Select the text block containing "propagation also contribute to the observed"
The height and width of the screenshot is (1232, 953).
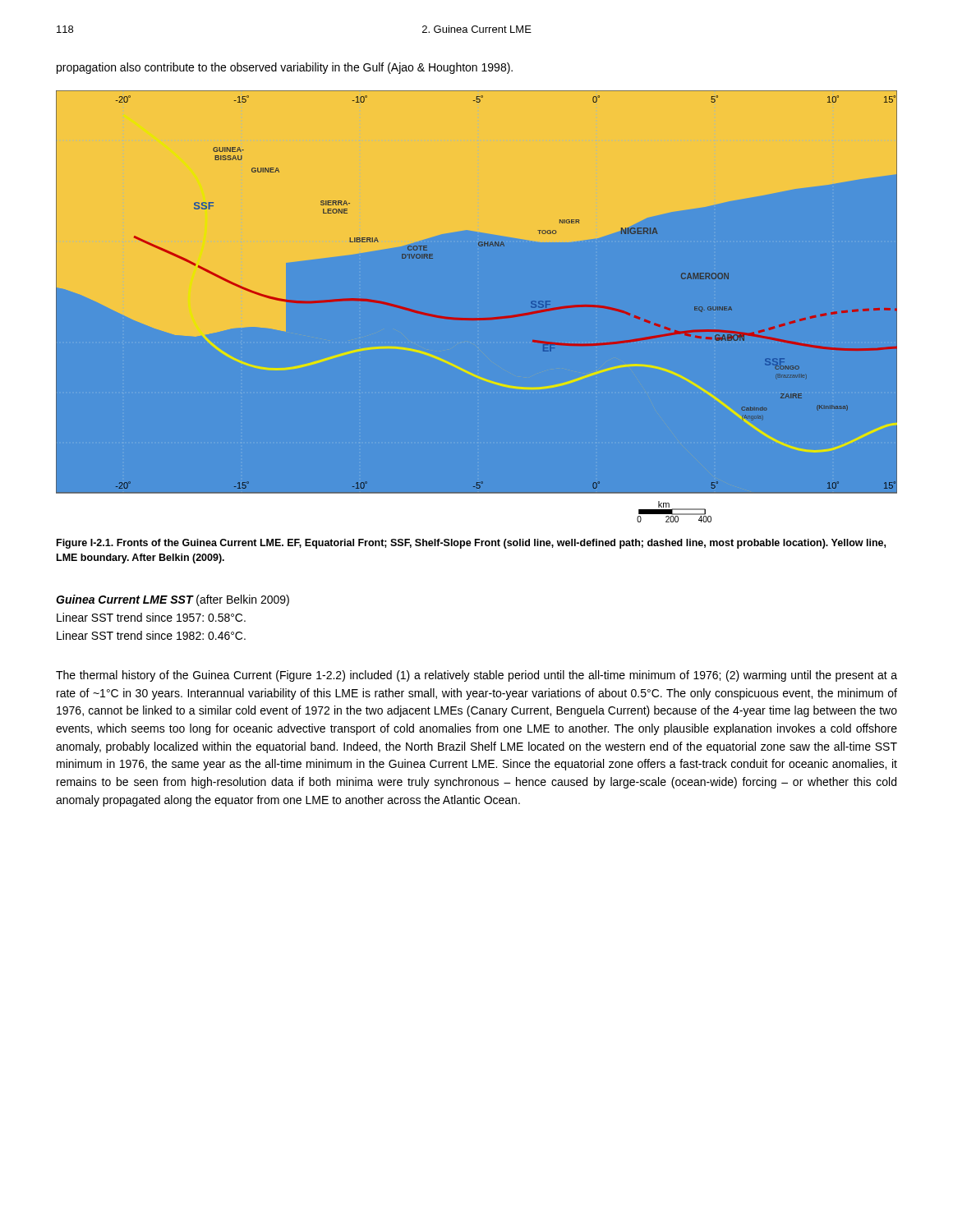point(285,67)
